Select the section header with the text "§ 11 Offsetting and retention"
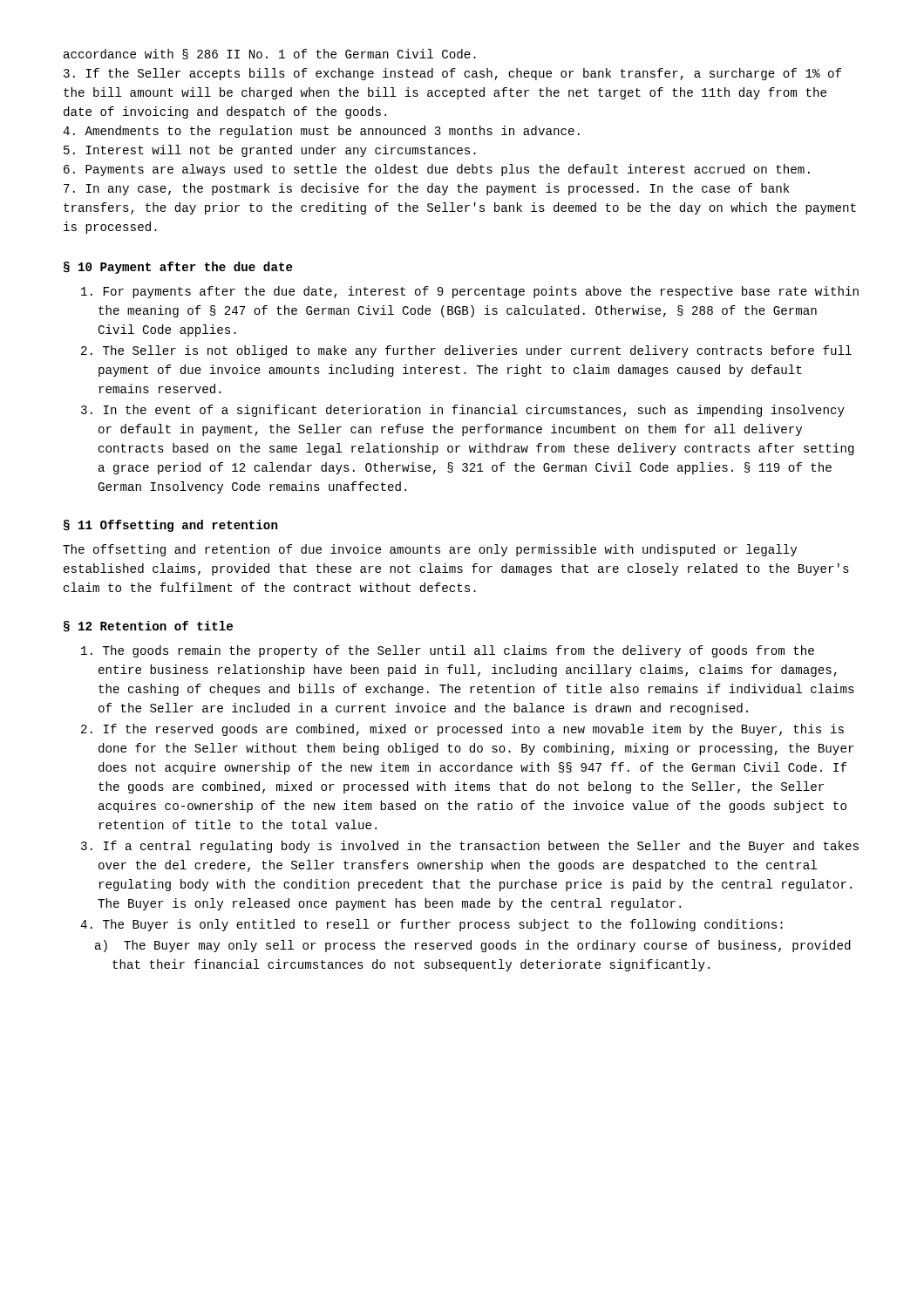This screenshot has width=924, height=1308. pos(170,526)
